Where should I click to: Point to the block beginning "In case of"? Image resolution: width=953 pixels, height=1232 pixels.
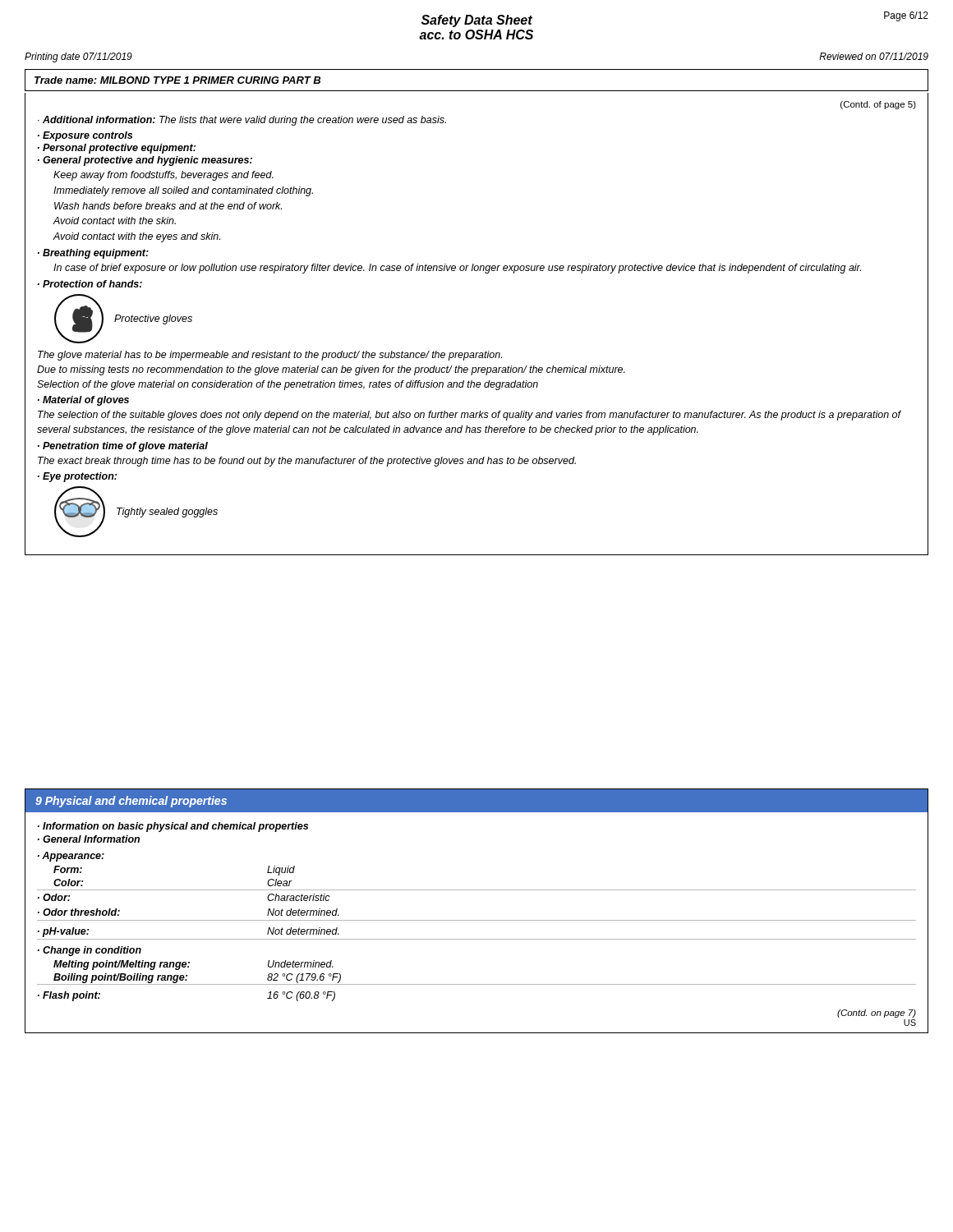[458, 268]
